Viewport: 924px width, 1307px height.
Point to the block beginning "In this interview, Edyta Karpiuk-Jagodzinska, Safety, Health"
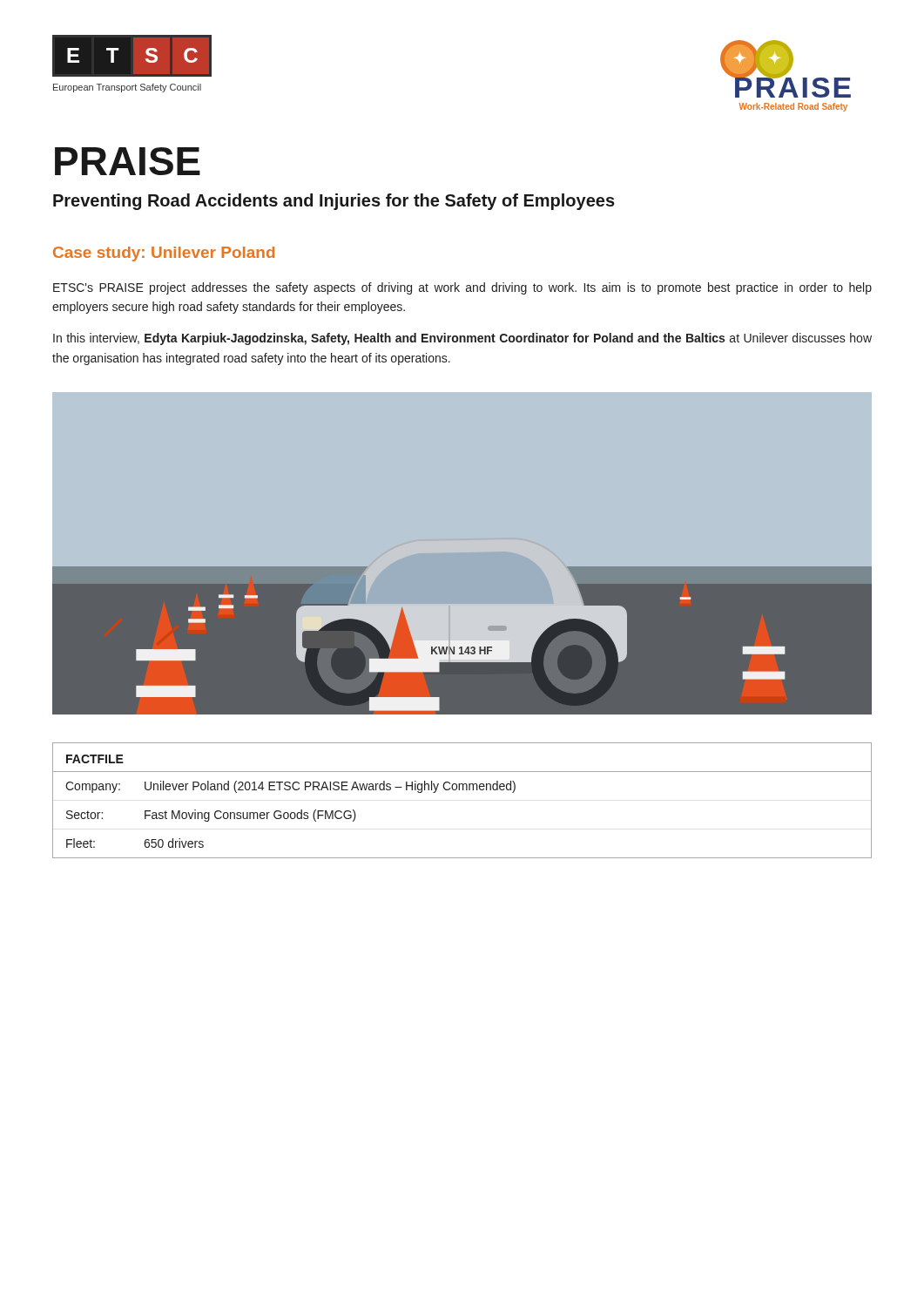(462, 348)
